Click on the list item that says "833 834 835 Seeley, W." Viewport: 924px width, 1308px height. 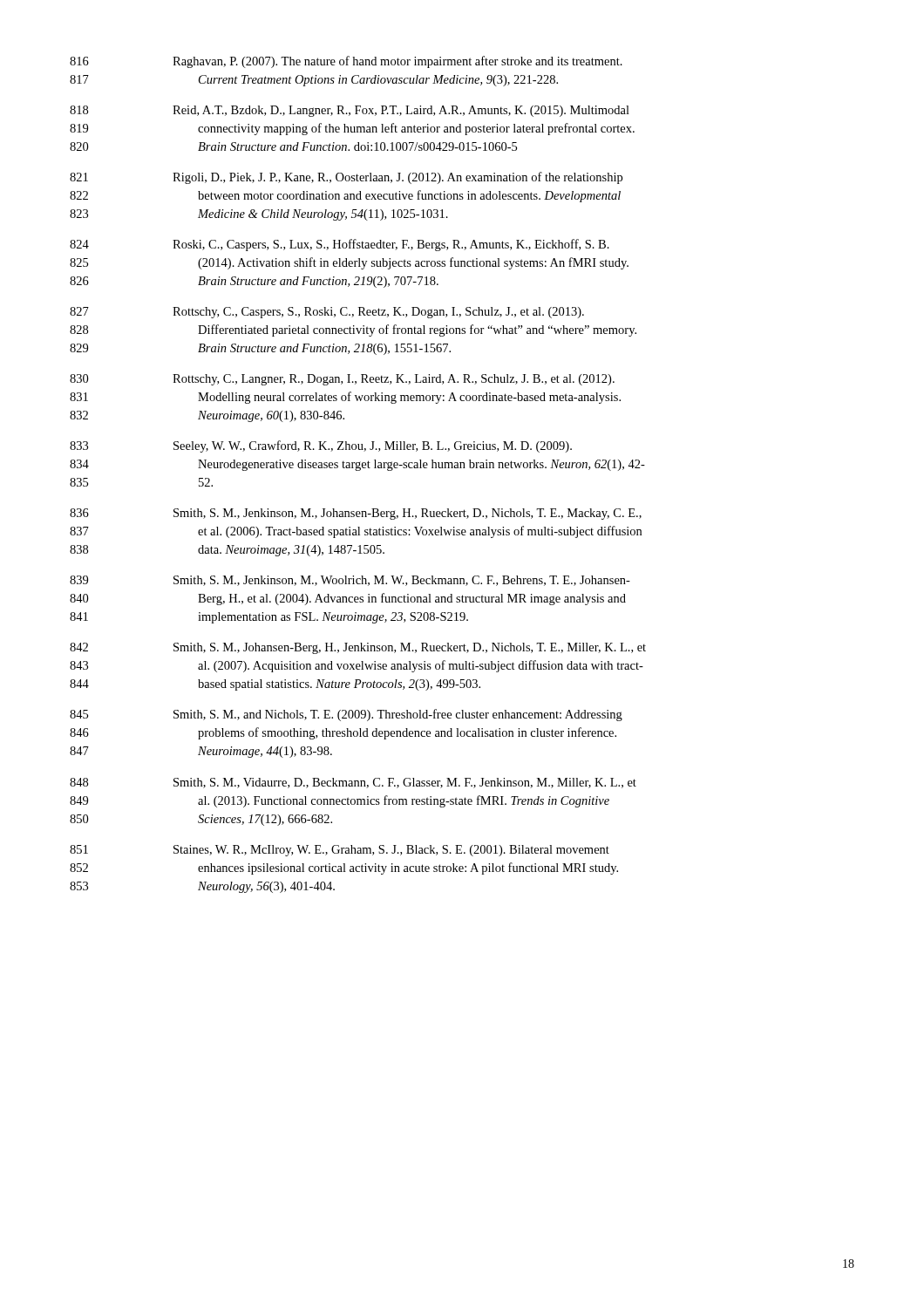tap(462, 465)
